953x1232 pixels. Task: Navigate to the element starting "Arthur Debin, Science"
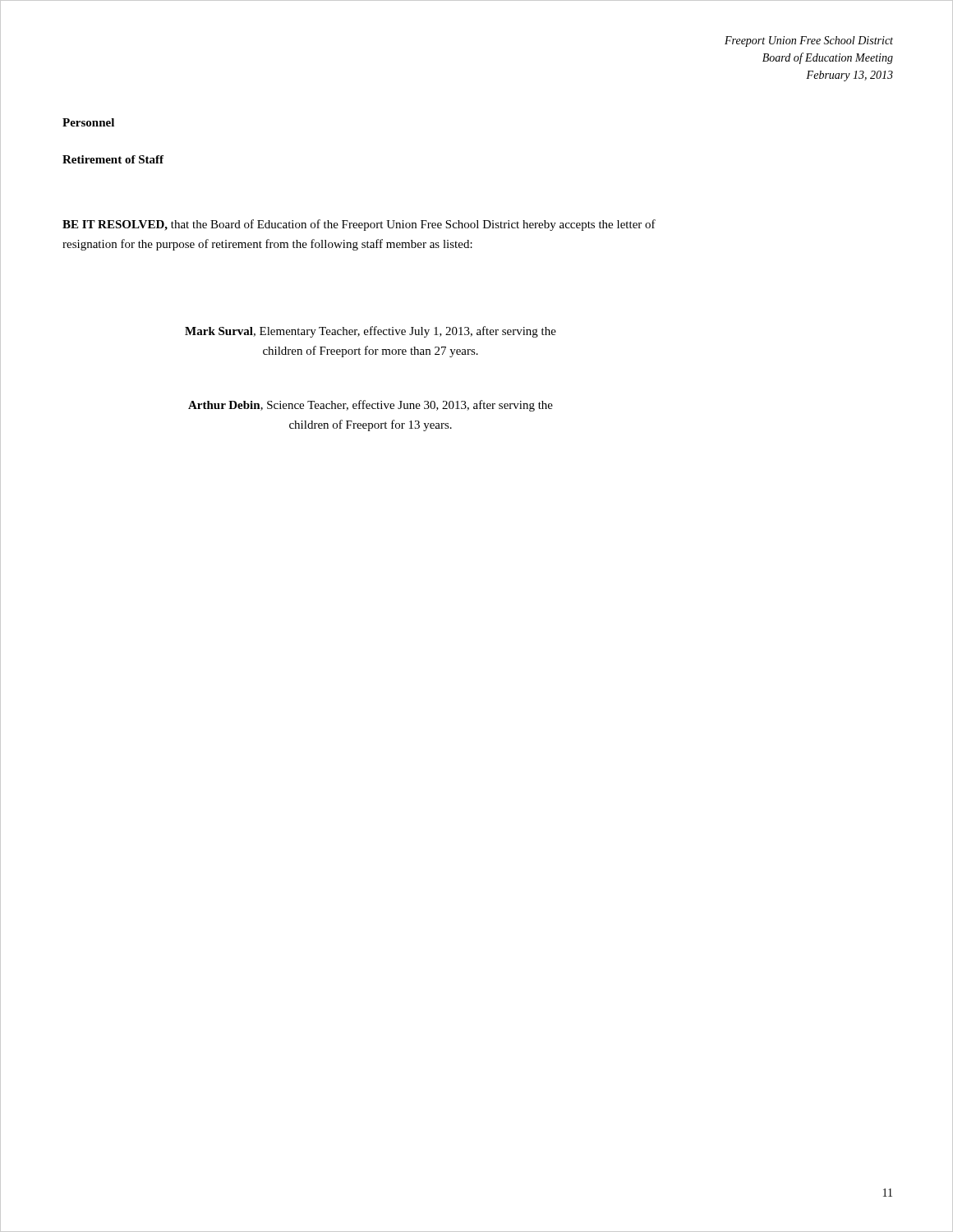(x=371, y=415)
